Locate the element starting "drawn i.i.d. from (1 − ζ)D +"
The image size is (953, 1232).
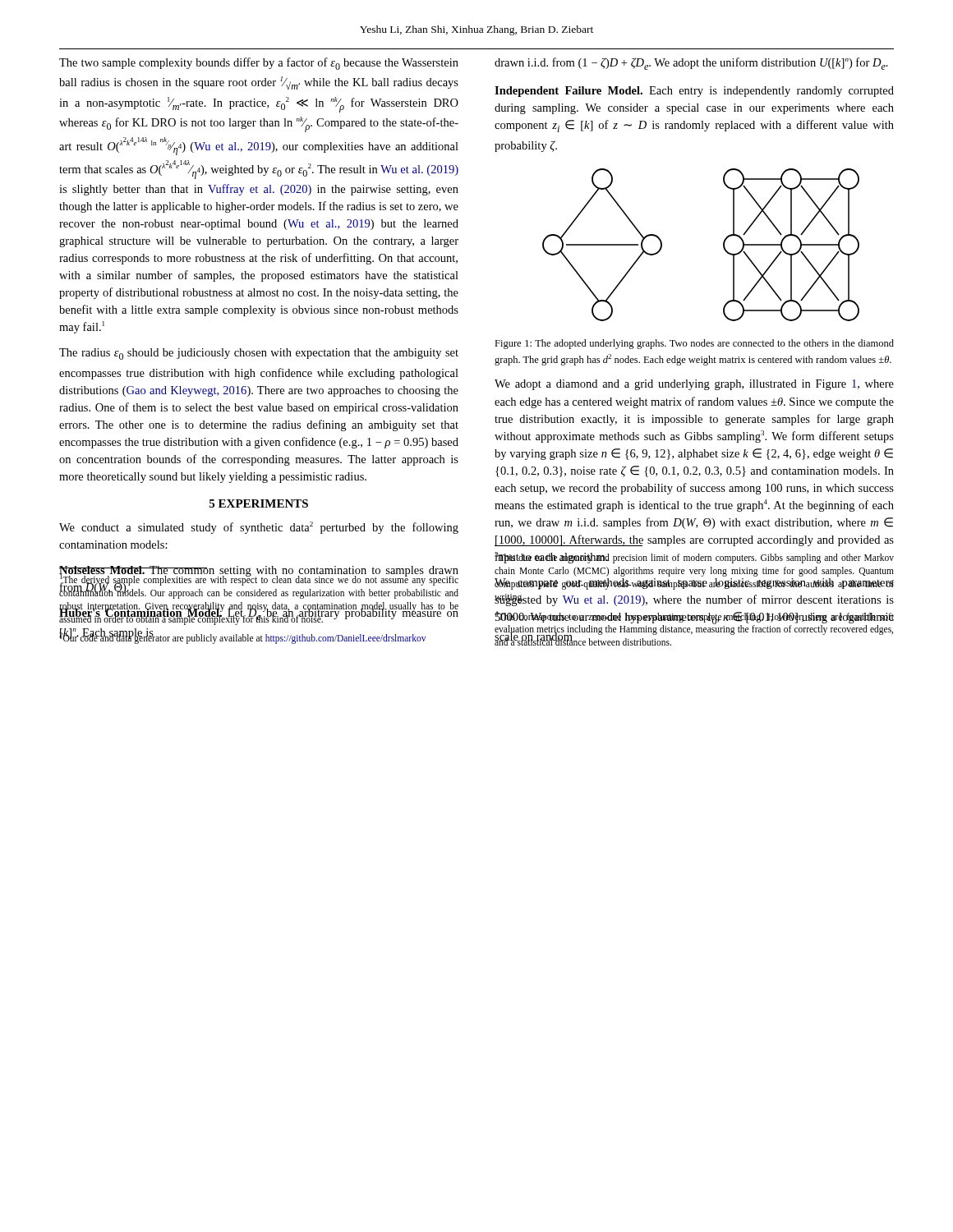coord(694,64)
